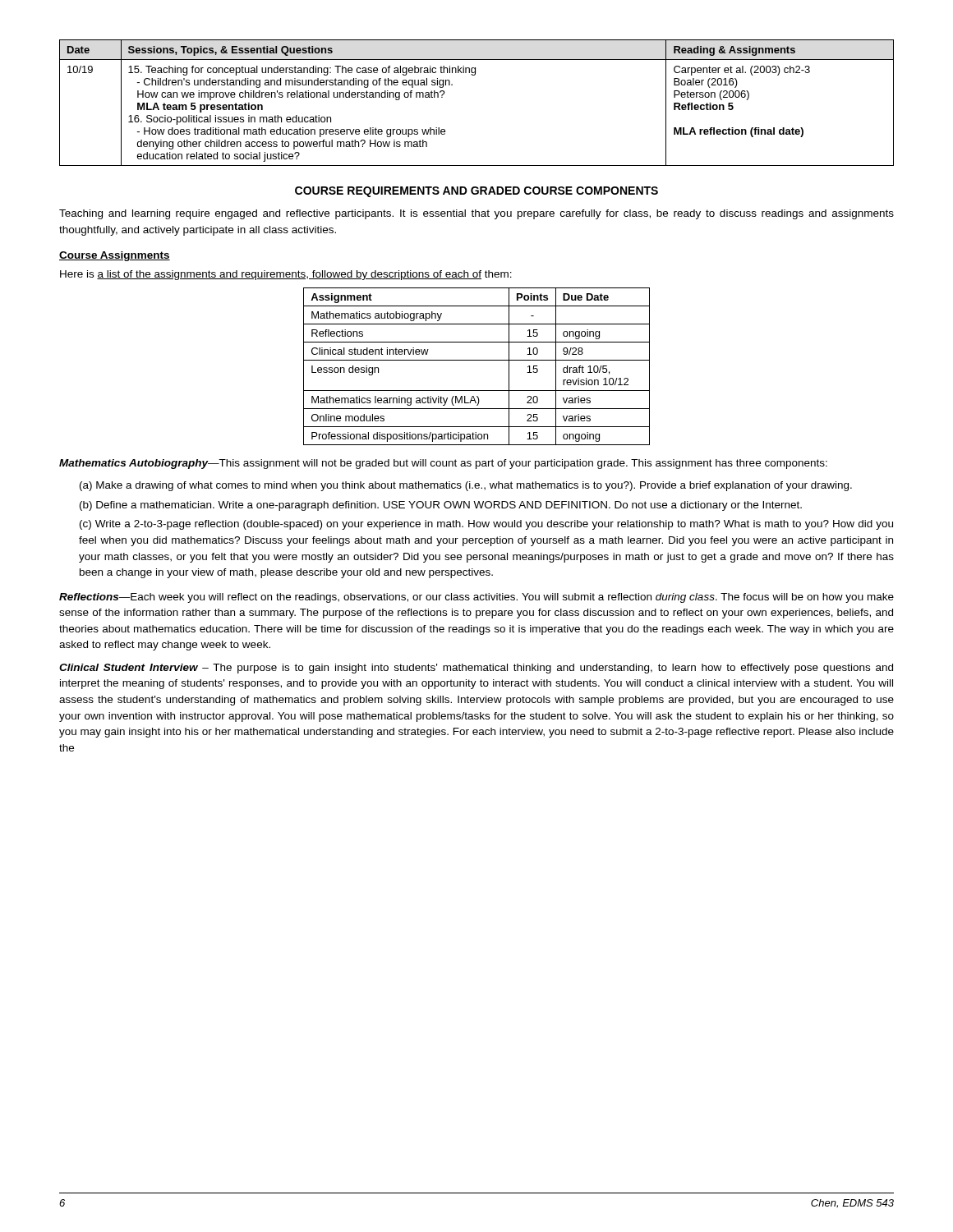Navigate to the passage starting "(b) Define a mathematician."
953x1232 pixels.
(441, 505)
